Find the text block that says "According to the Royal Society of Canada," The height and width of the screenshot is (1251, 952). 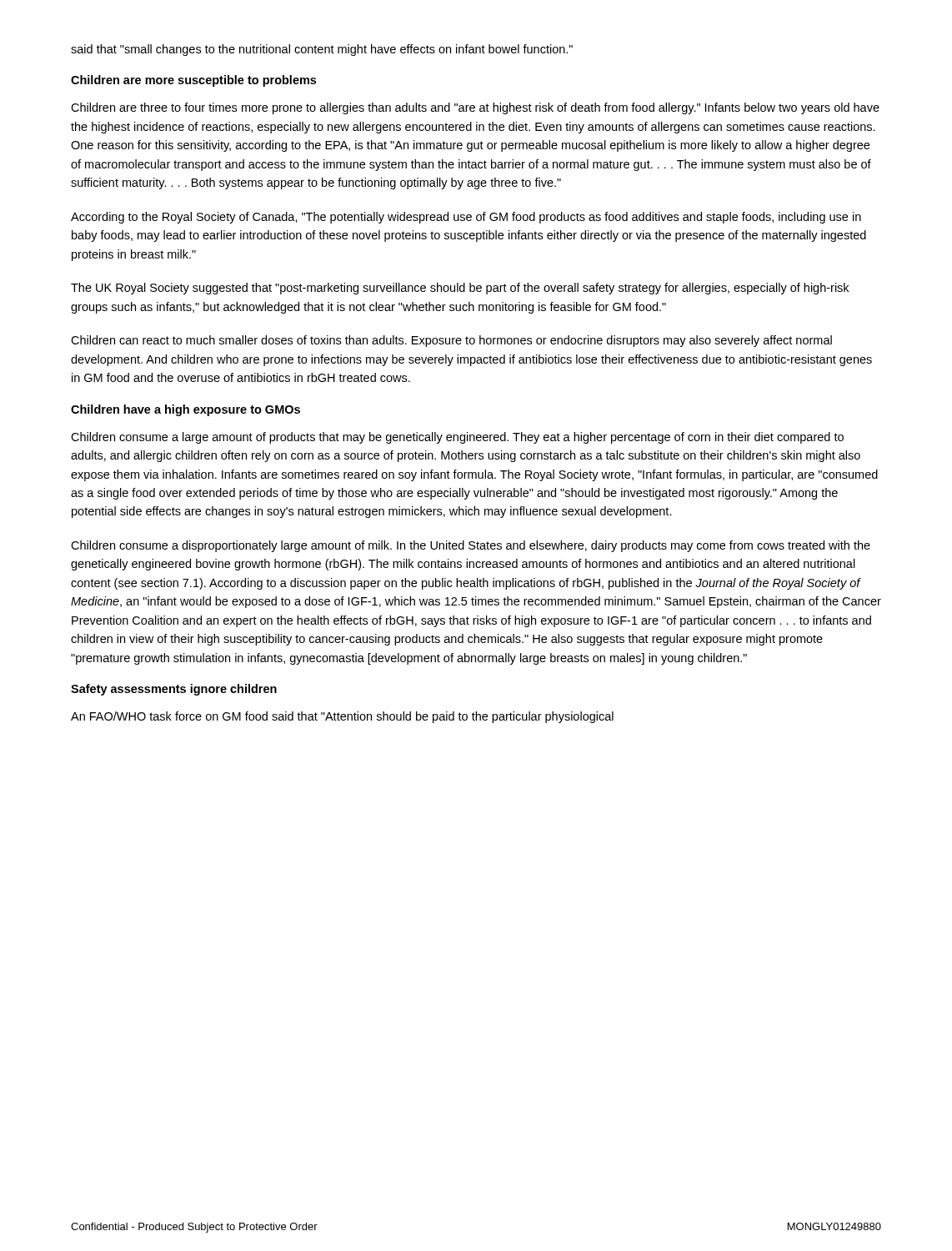(x=469, y=235)
